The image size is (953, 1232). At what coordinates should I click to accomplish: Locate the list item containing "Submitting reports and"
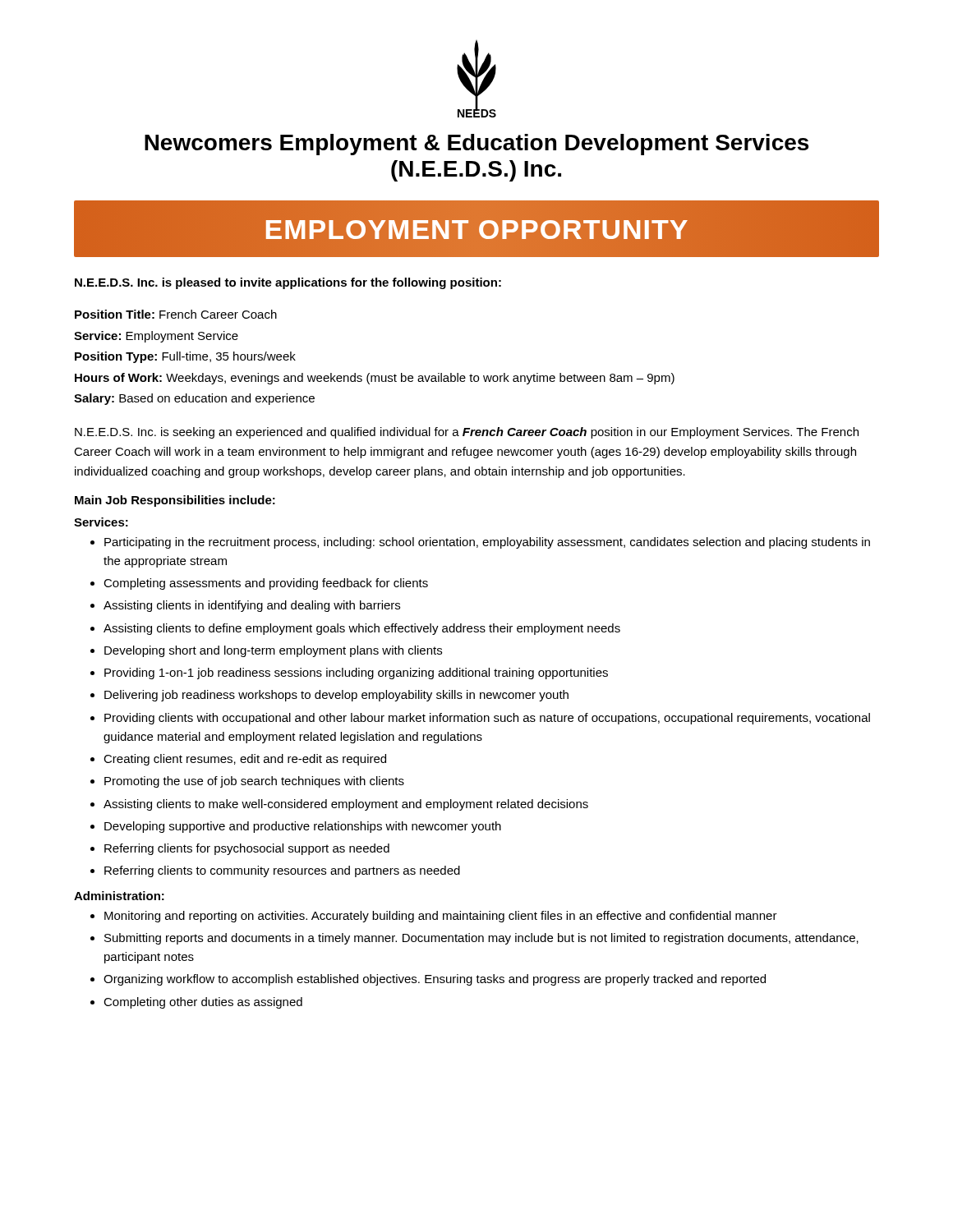coord(481,947)
